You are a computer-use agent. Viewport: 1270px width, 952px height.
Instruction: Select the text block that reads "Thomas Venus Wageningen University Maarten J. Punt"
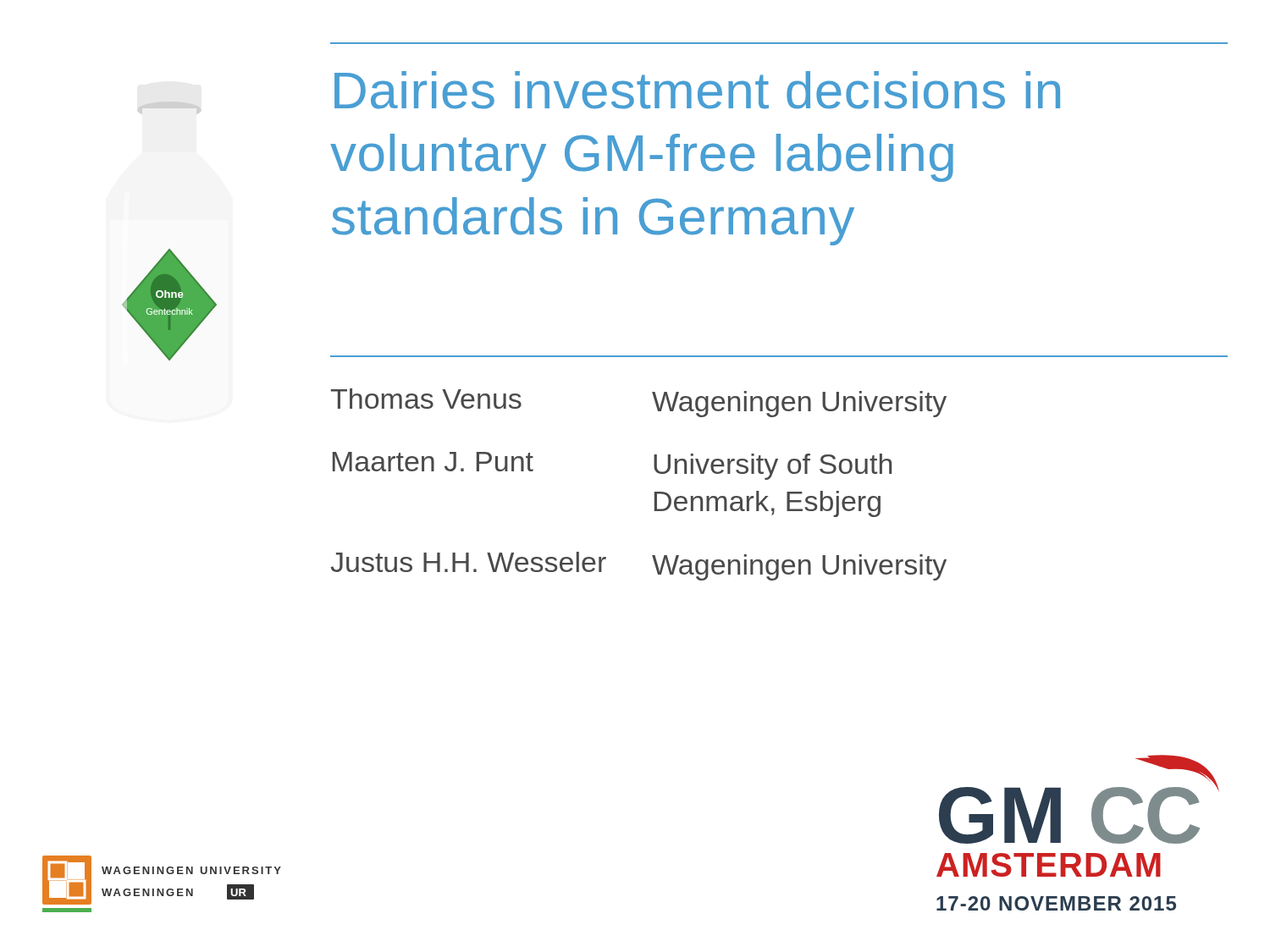(779, 469)
